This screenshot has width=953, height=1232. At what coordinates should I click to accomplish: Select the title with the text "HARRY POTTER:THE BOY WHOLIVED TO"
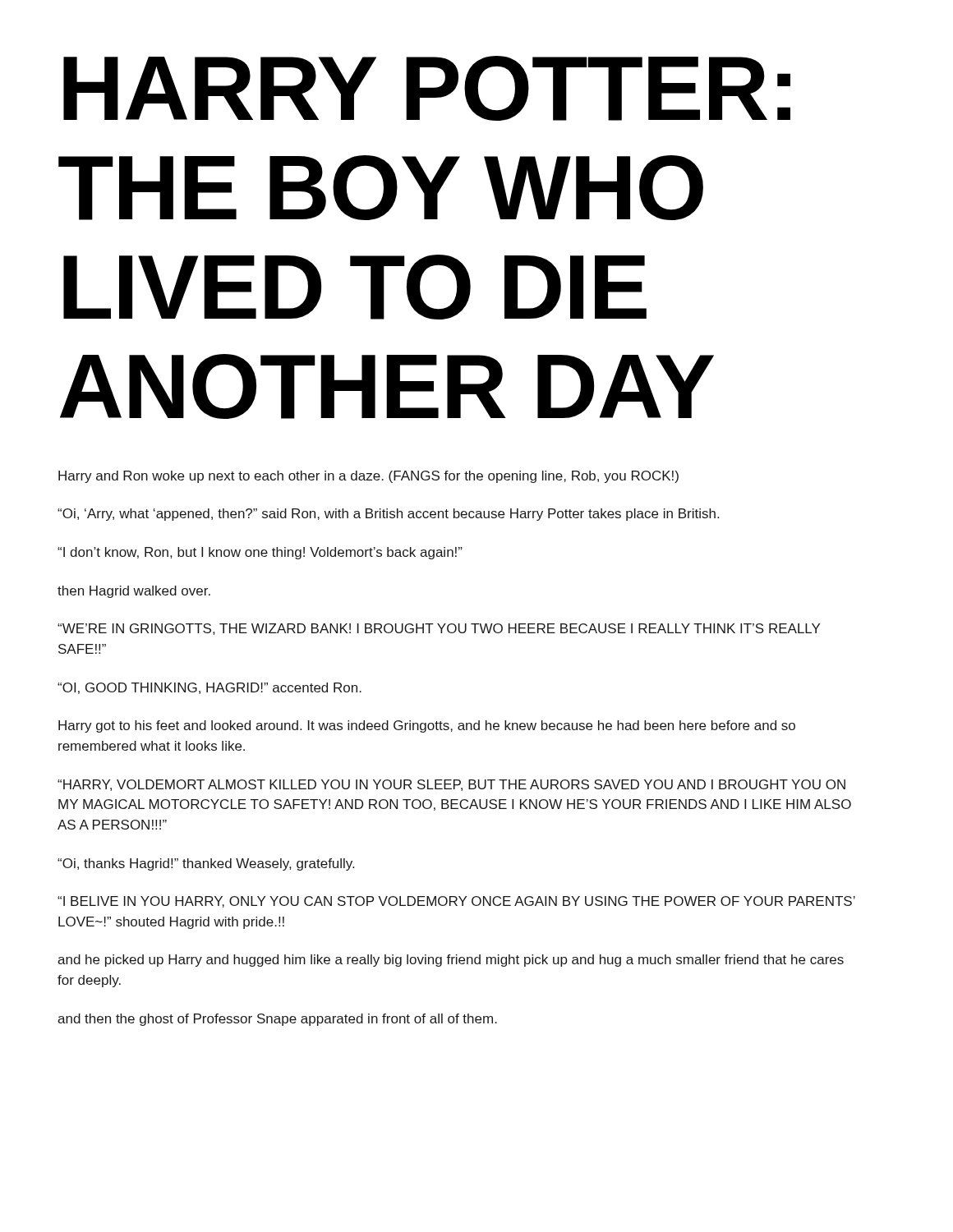(x=428, y=238)
